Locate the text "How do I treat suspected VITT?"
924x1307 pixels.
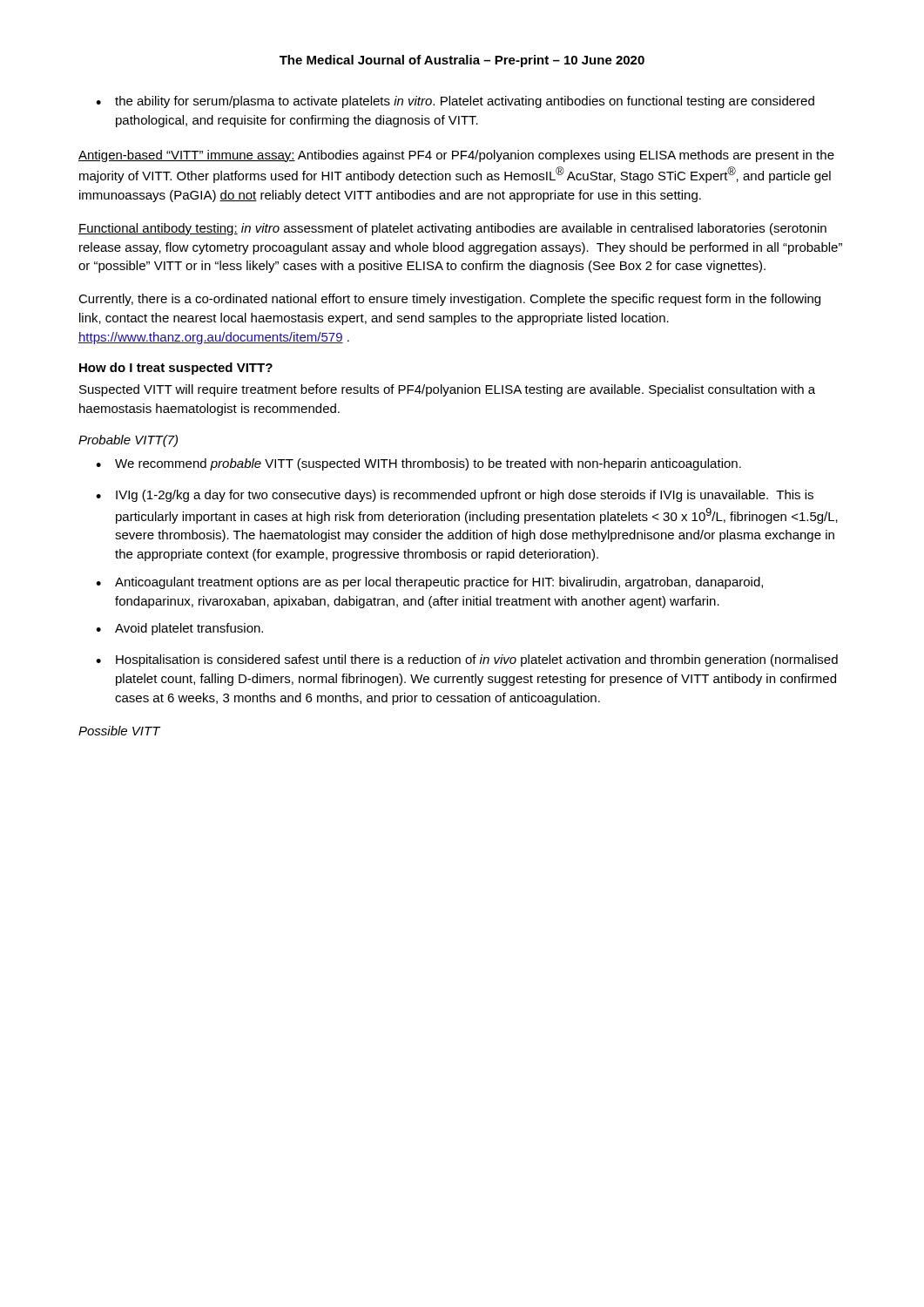(x=176, y=367)
